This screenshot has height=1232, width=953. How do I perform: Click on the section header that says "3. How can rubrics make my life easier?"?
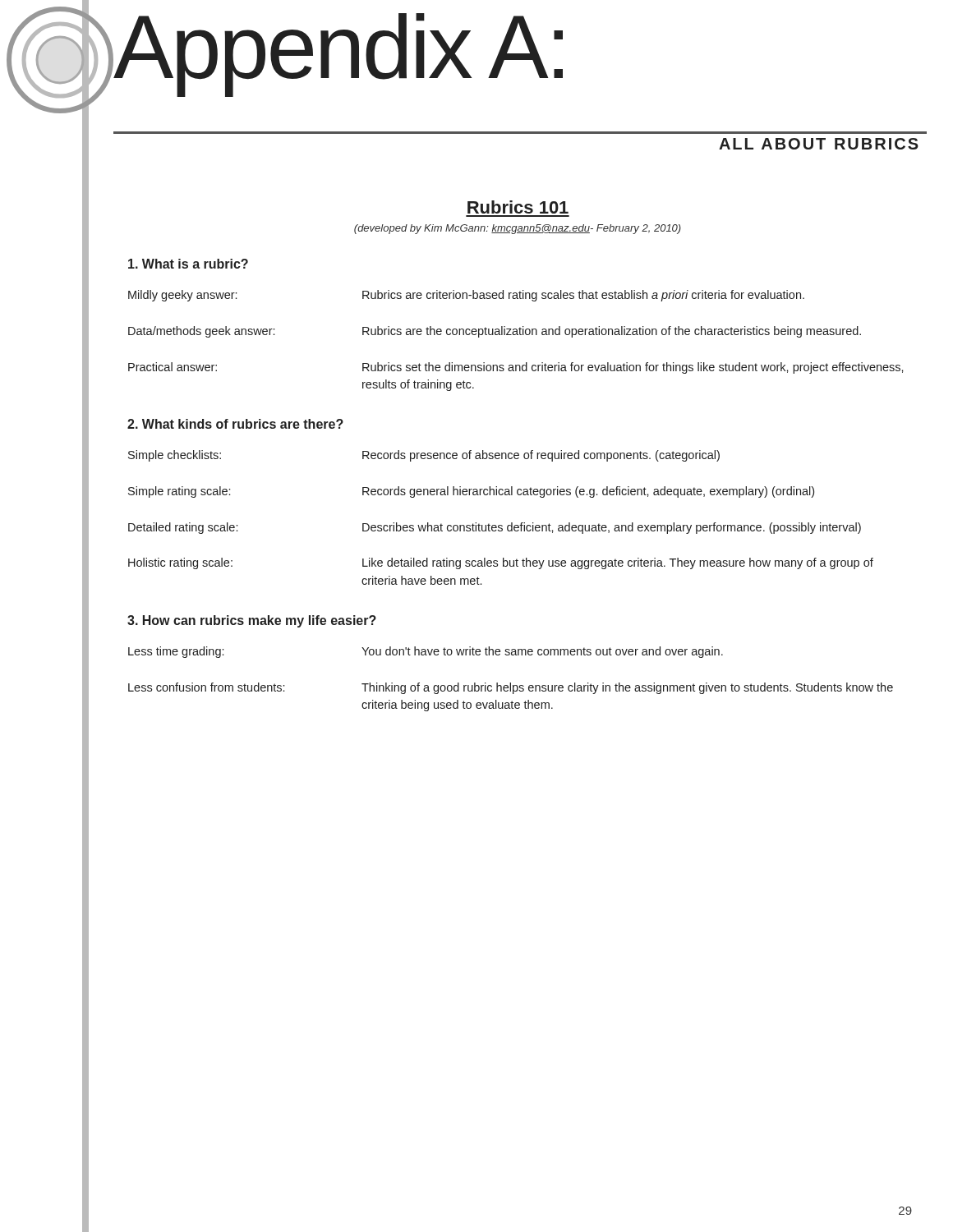pyautogui.click(x=252, y=620)
